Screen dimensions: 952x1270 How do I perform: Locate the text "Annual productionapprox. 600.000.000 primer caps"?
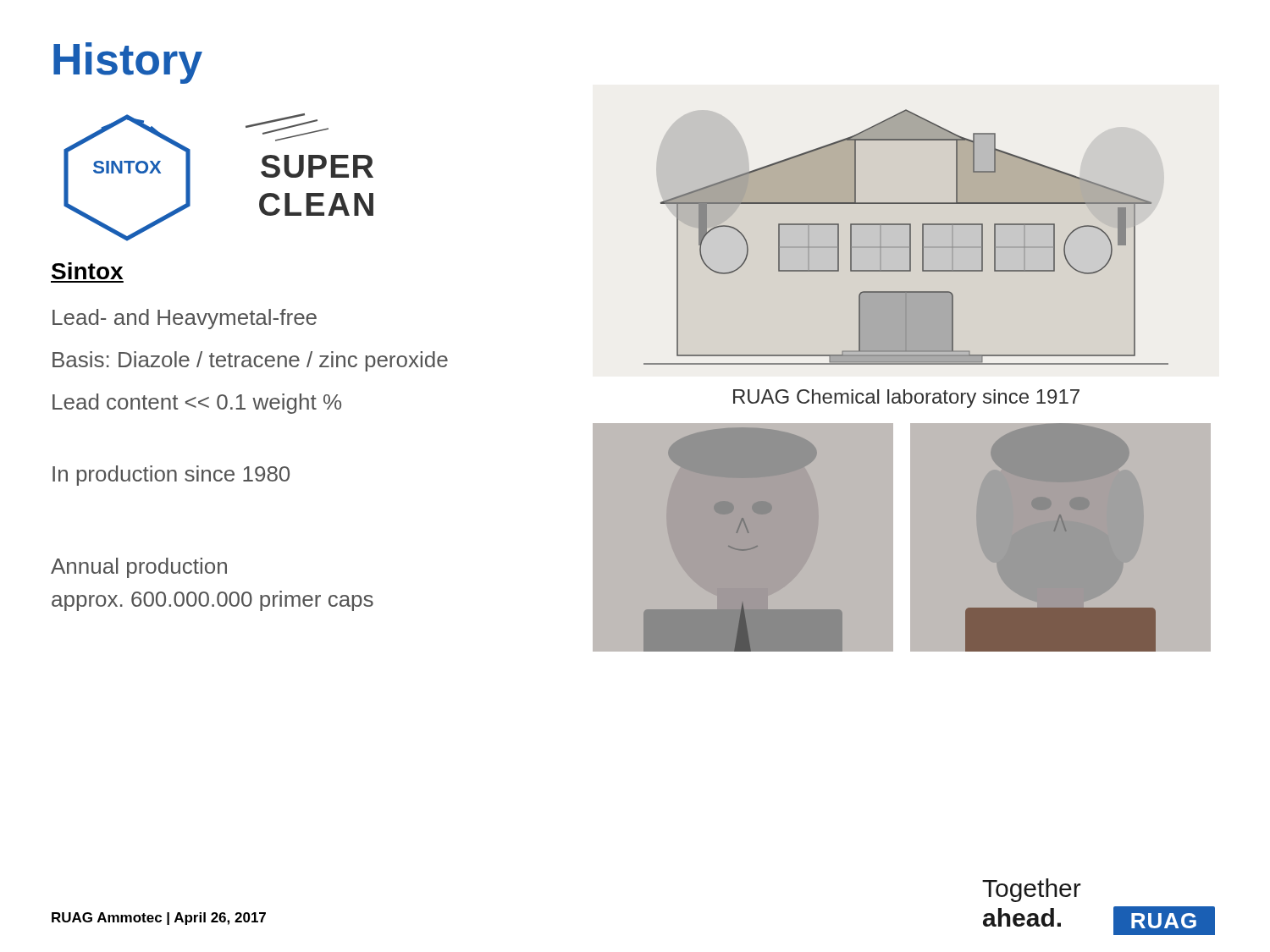[212, 583]
